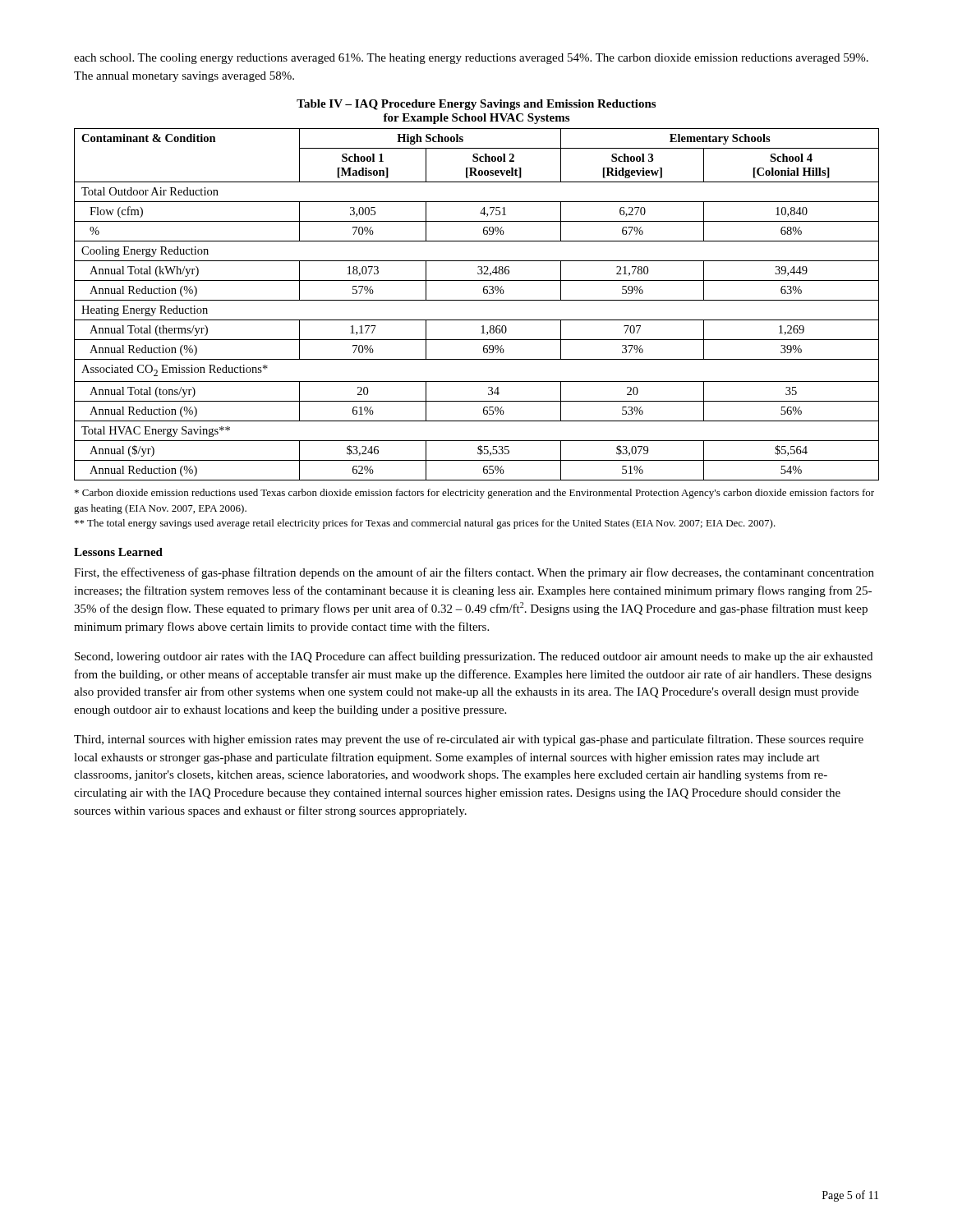Click on the text block that says "each school. The cooling energy reductions"

pyautogui.click(x=471, y=66)
